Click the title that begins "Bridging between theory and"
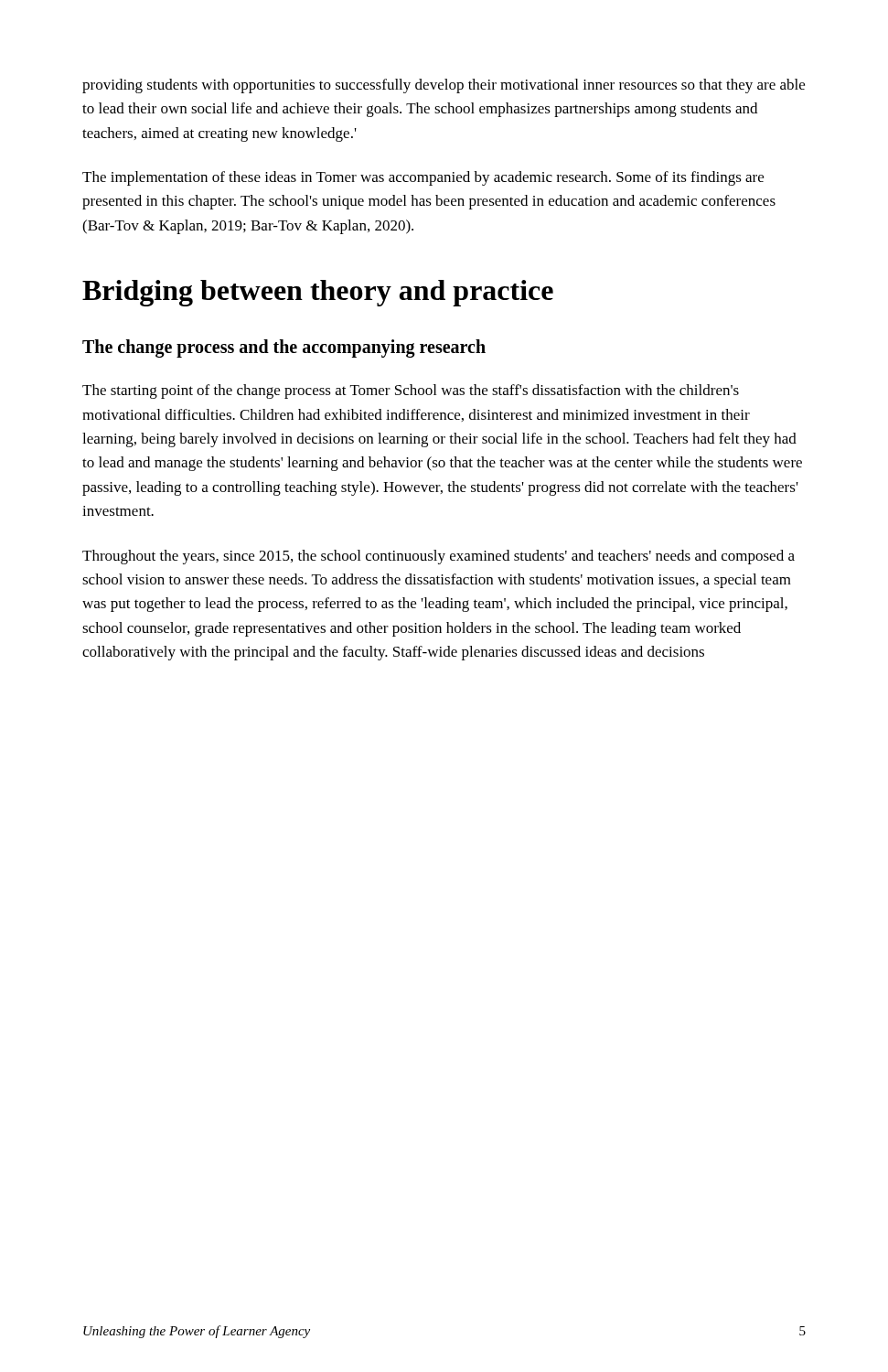Image resolution: width=888 pixels, height=1372 pixels. (318, 290)
